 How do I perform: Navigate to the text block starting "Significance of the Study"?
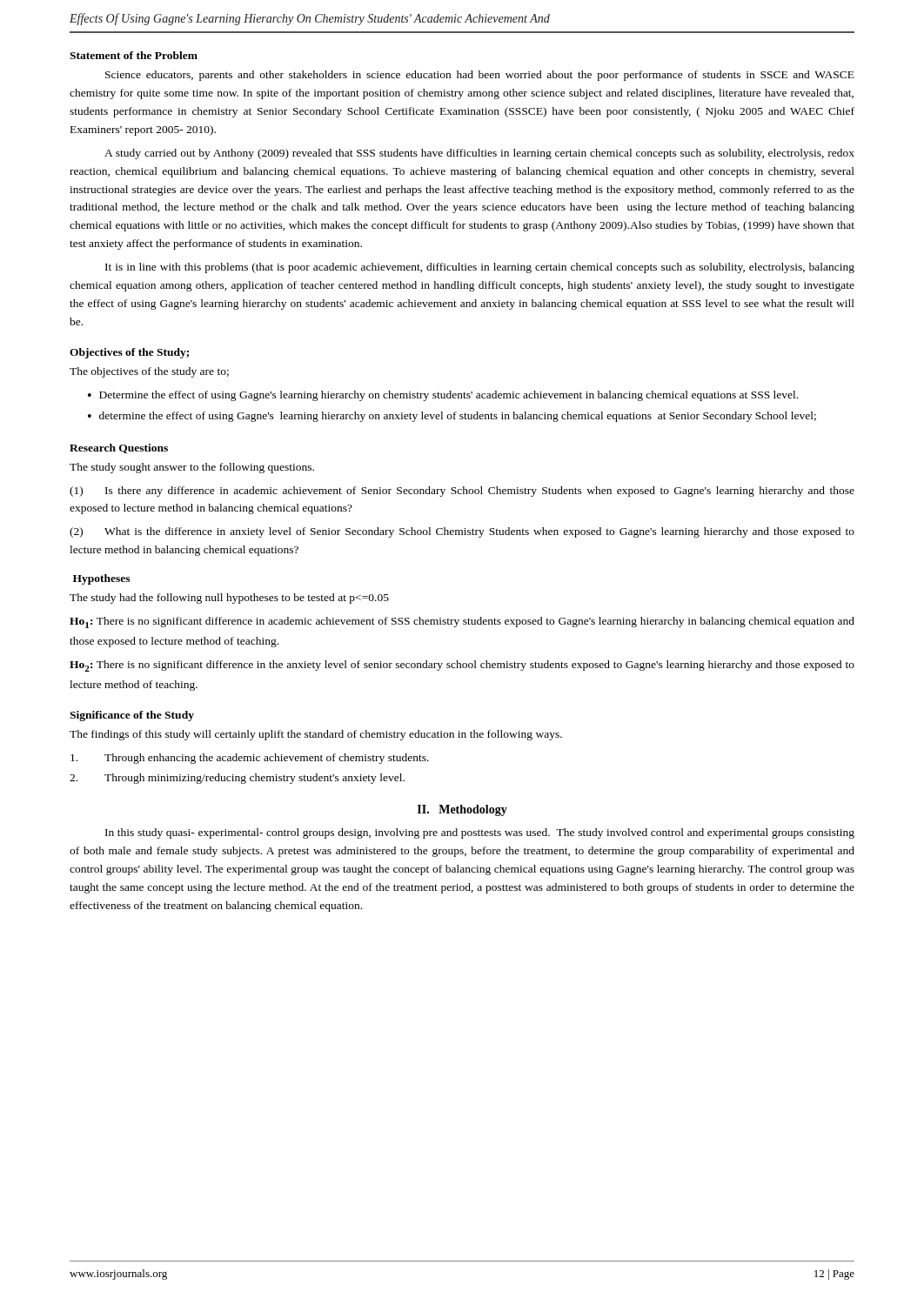[132, 715]
